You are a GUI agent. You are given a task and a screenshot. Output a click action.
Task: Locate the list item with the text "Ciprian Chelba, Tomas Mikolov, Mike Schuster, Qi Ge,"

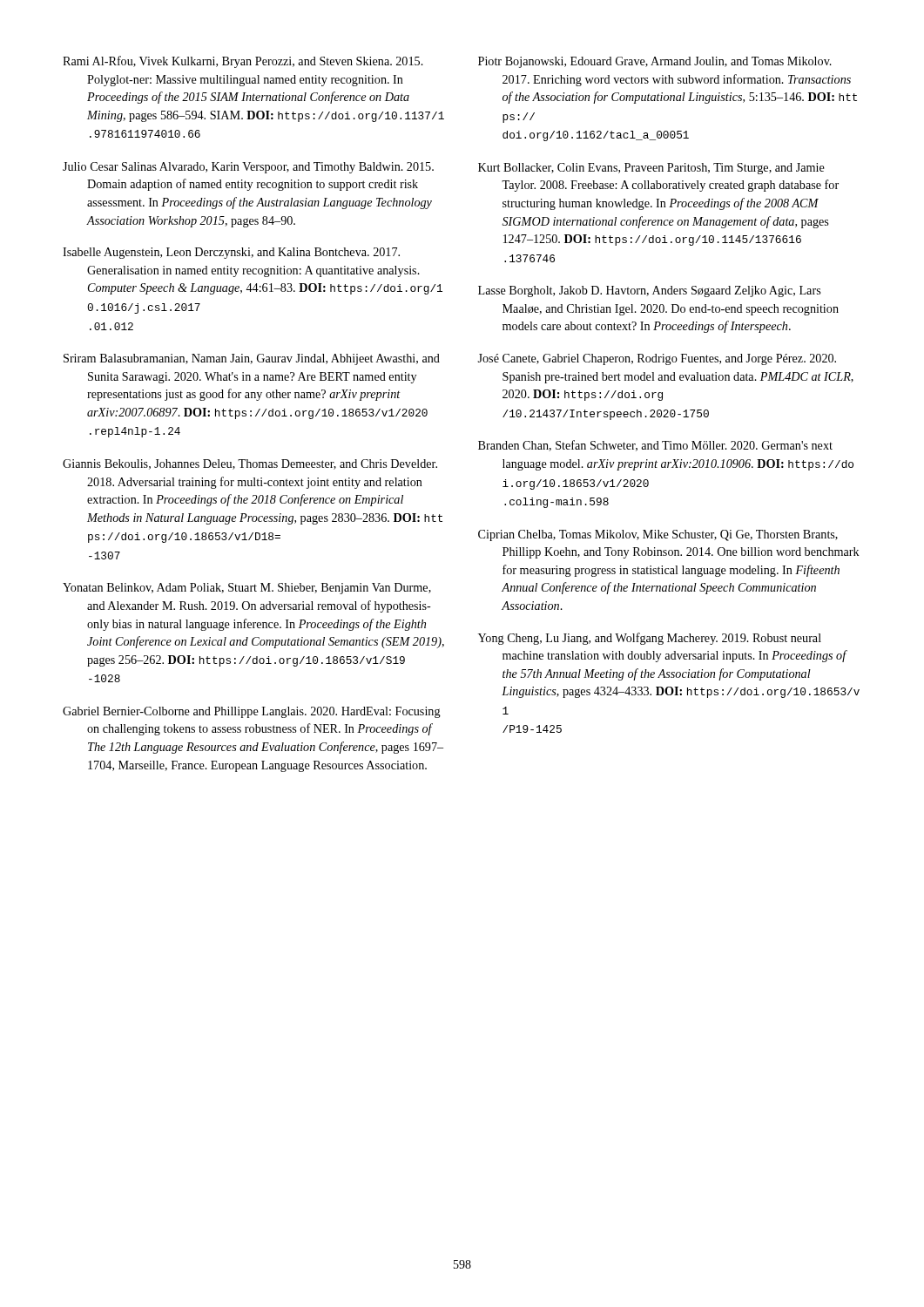click(668, 570)
